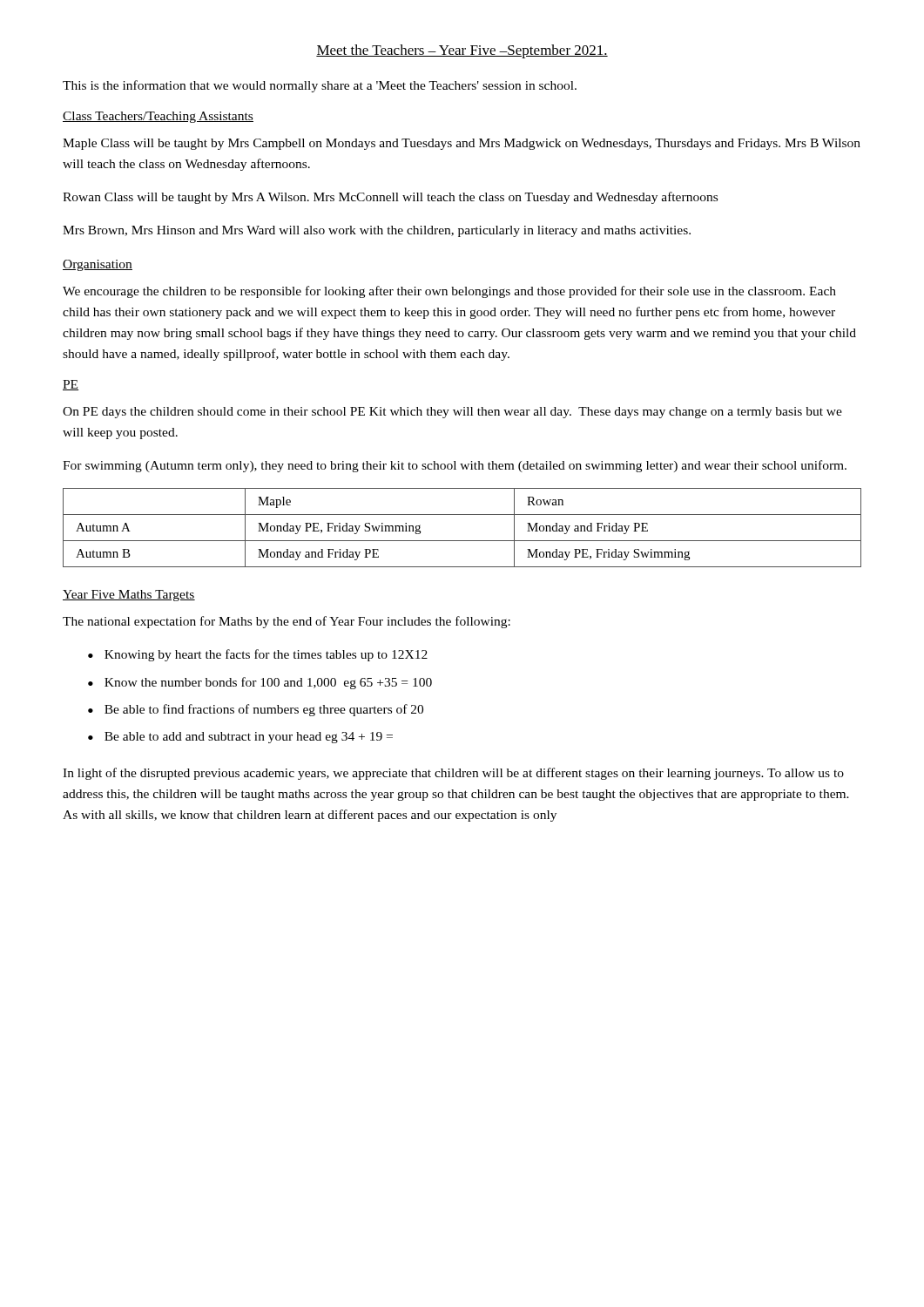Find the passage starting "For swimming (Autumn term only),"
The height and width of the screenshot is (1307, 924).
[x=455, y=465]
